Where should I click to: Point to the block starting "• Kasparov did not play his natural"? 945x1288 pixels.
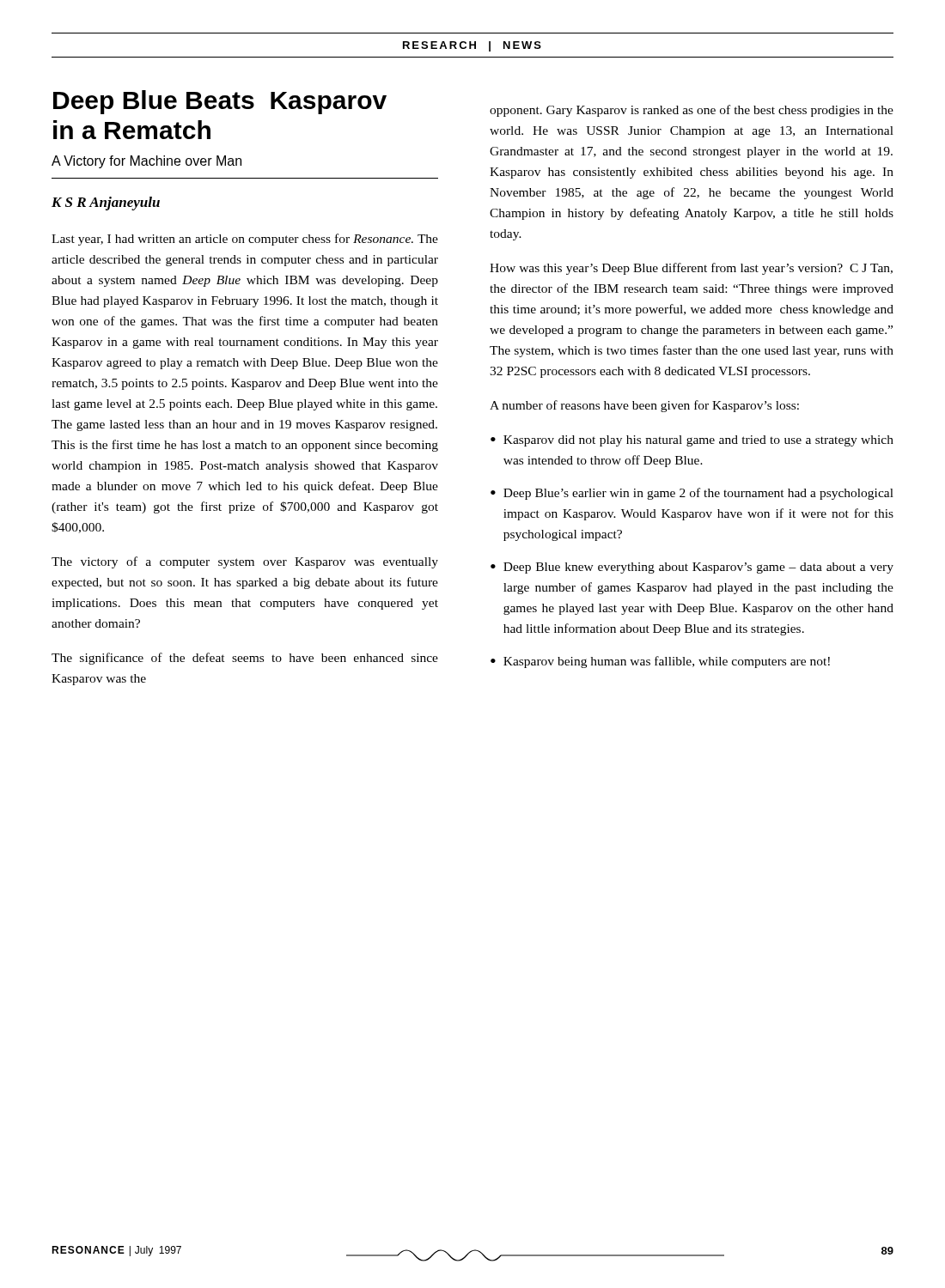692,450
